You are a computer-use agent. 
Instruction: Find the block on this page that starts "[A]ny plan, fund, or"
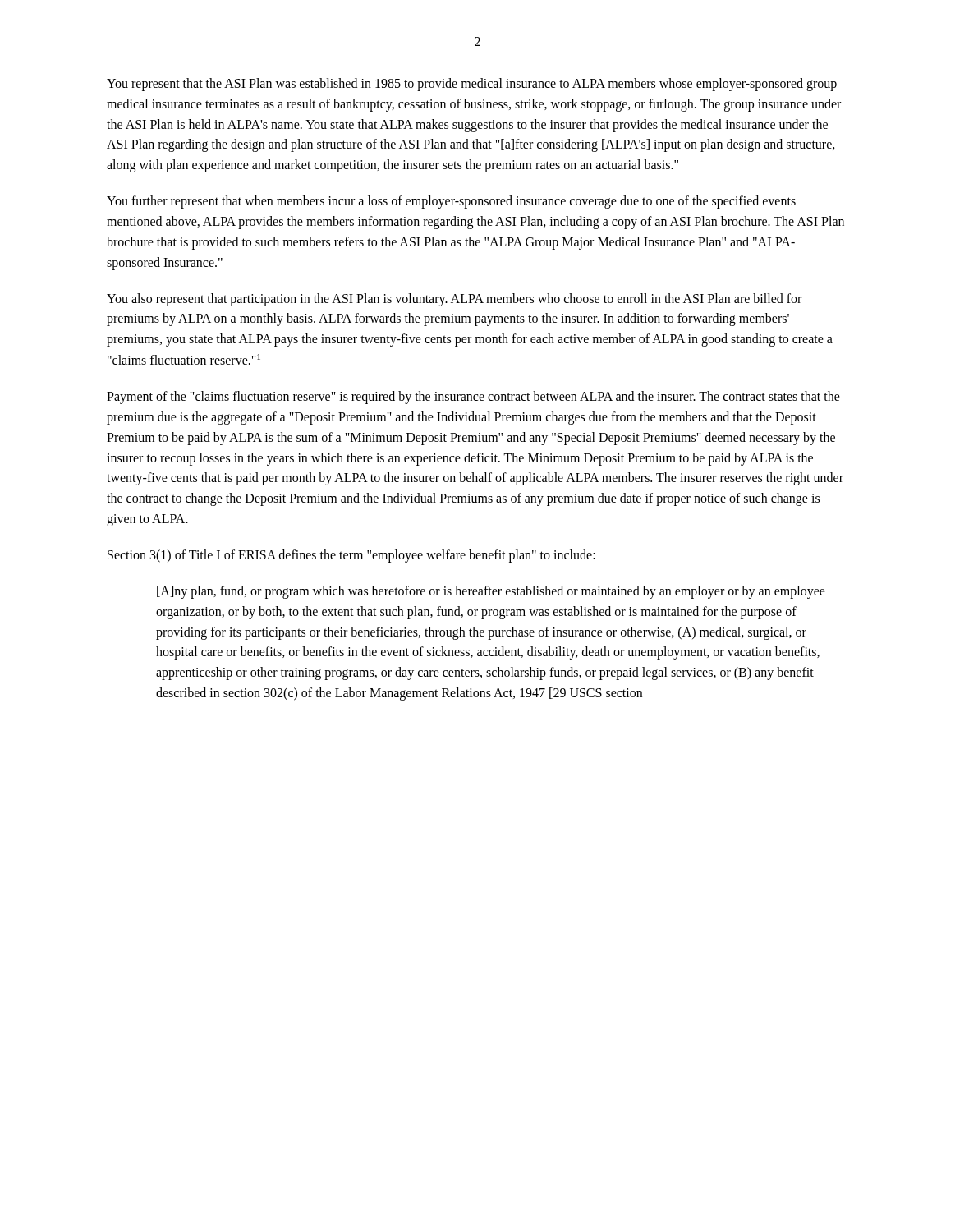point(491,642)
